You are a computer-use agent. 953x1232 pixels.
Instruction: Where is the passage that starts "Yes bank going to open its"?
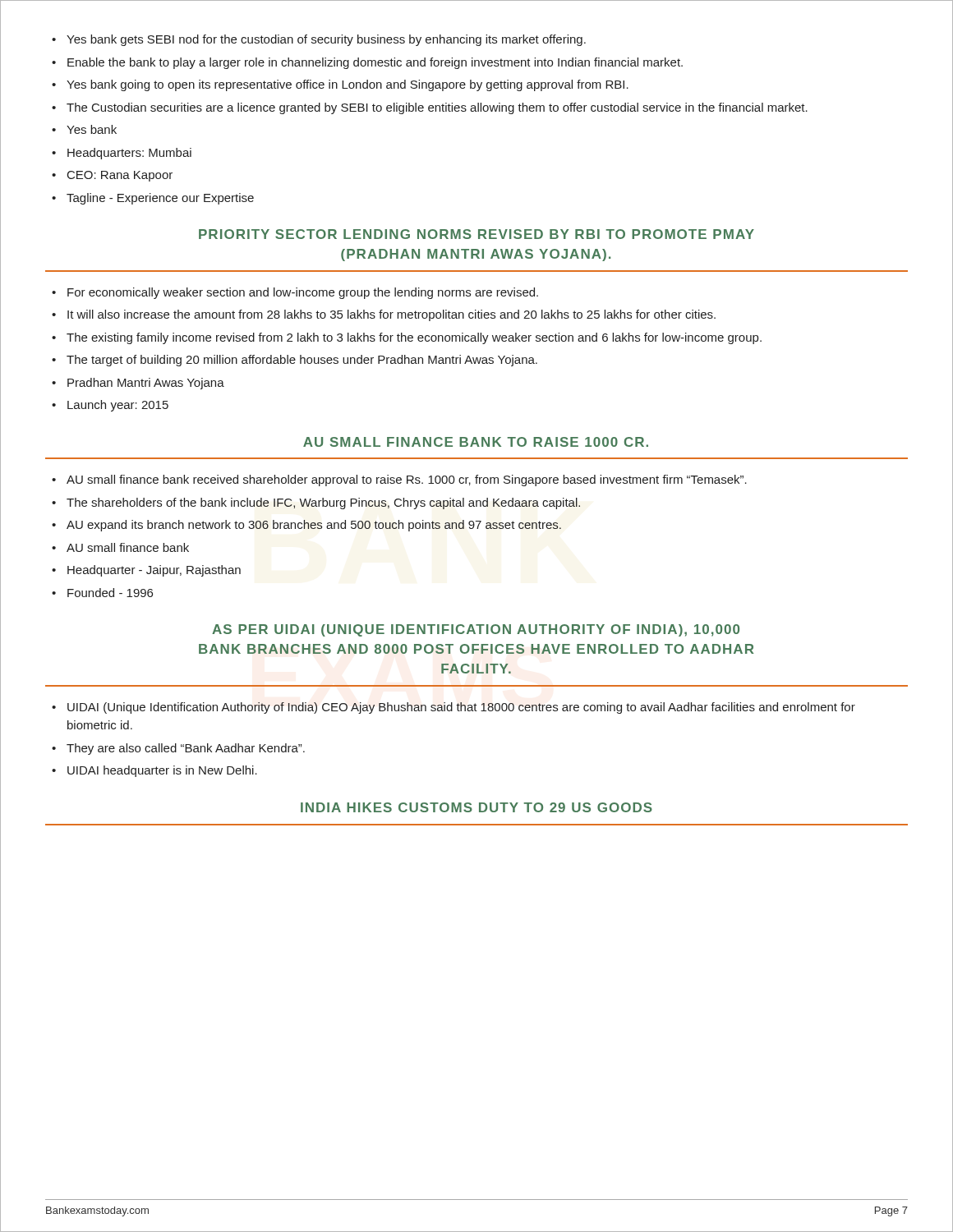click(348, 84)
